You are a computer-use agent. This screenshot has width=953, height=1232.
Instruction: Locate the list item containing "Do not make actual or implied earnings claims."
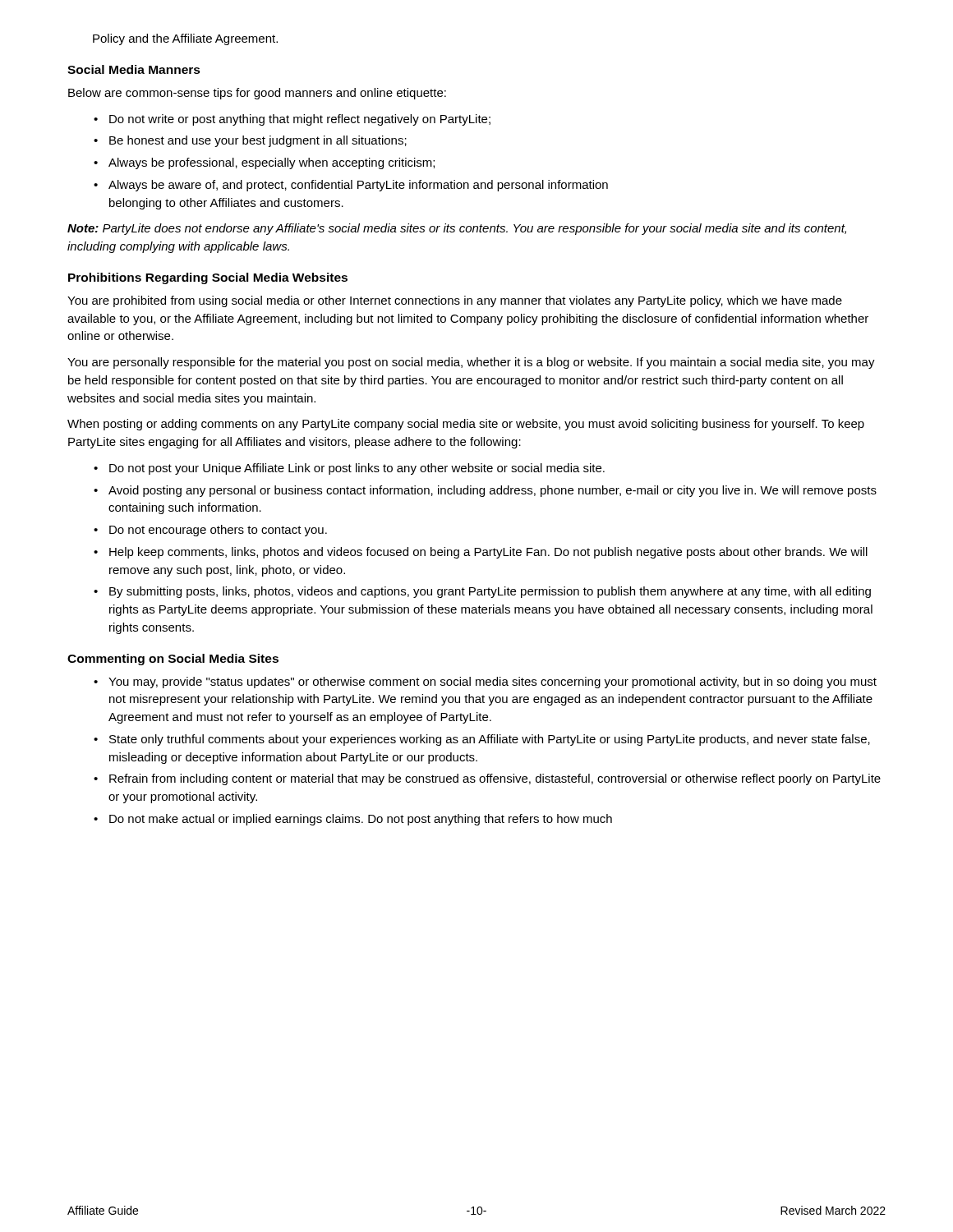(x=361, y=818)
